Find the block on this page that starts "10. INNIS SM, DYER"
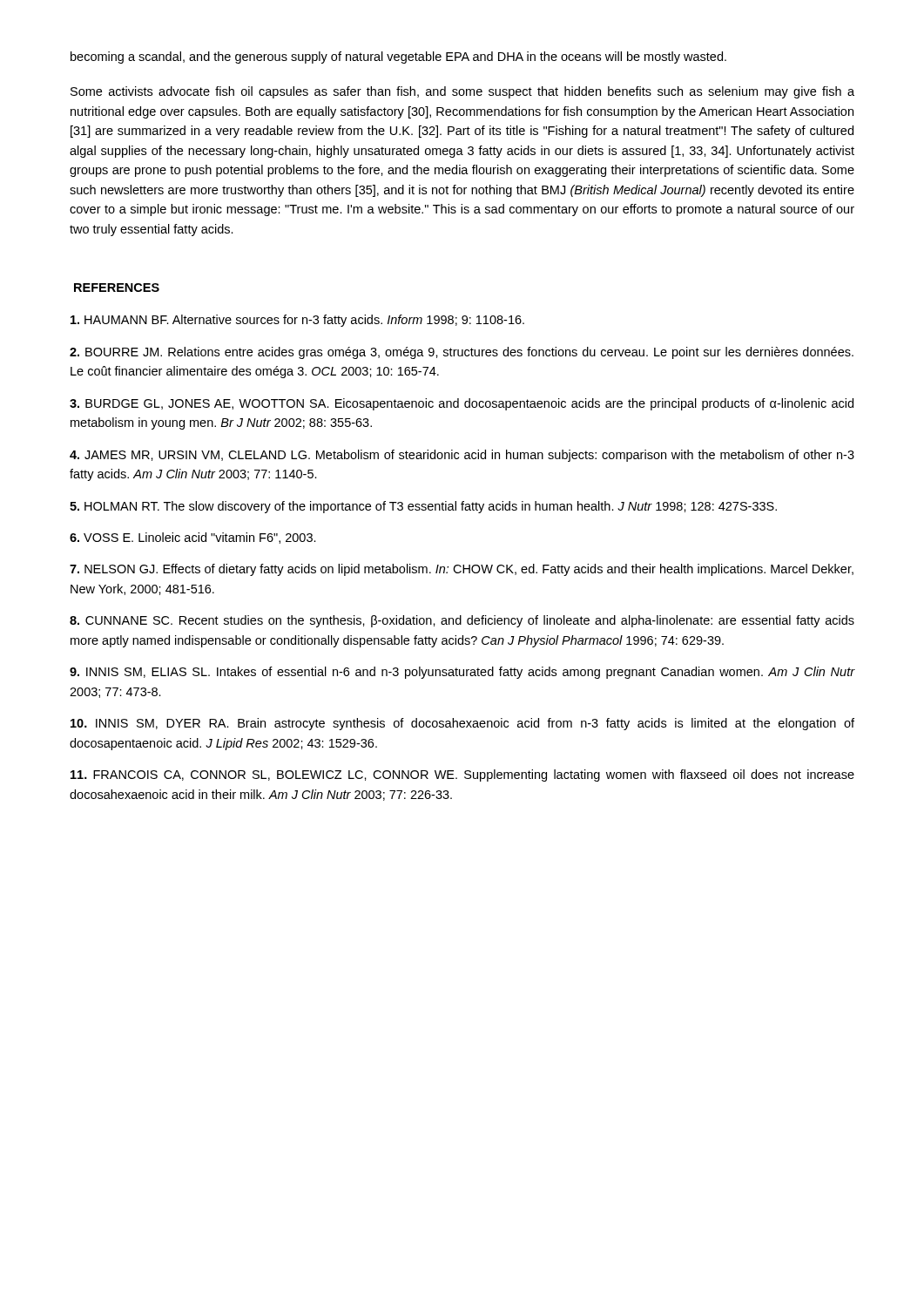The width and height of the screenshot is (924, 1307). tap(462, 733)
